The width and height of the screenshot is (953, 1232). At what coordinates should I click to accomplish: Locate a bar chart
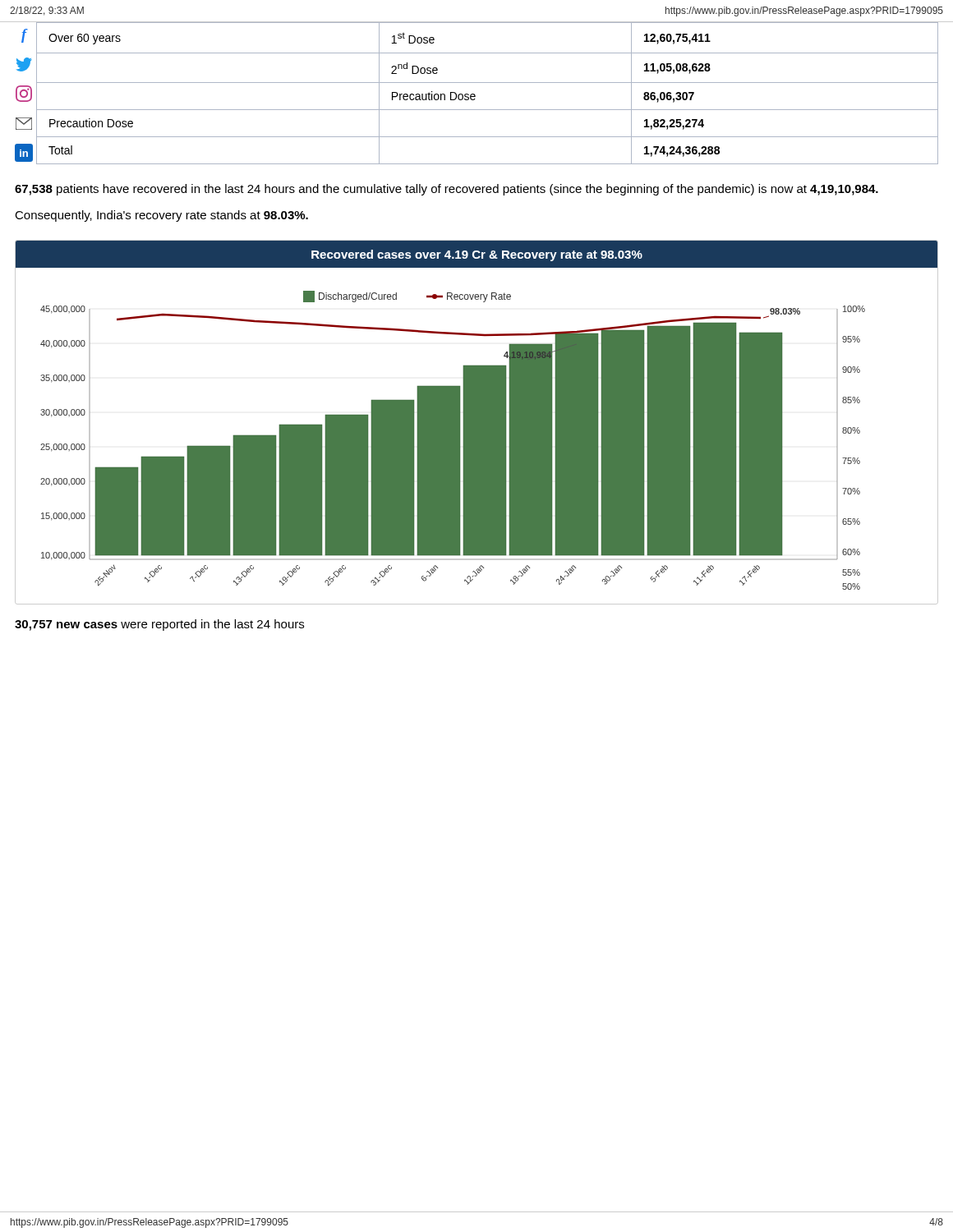click(x=476, y=422)
